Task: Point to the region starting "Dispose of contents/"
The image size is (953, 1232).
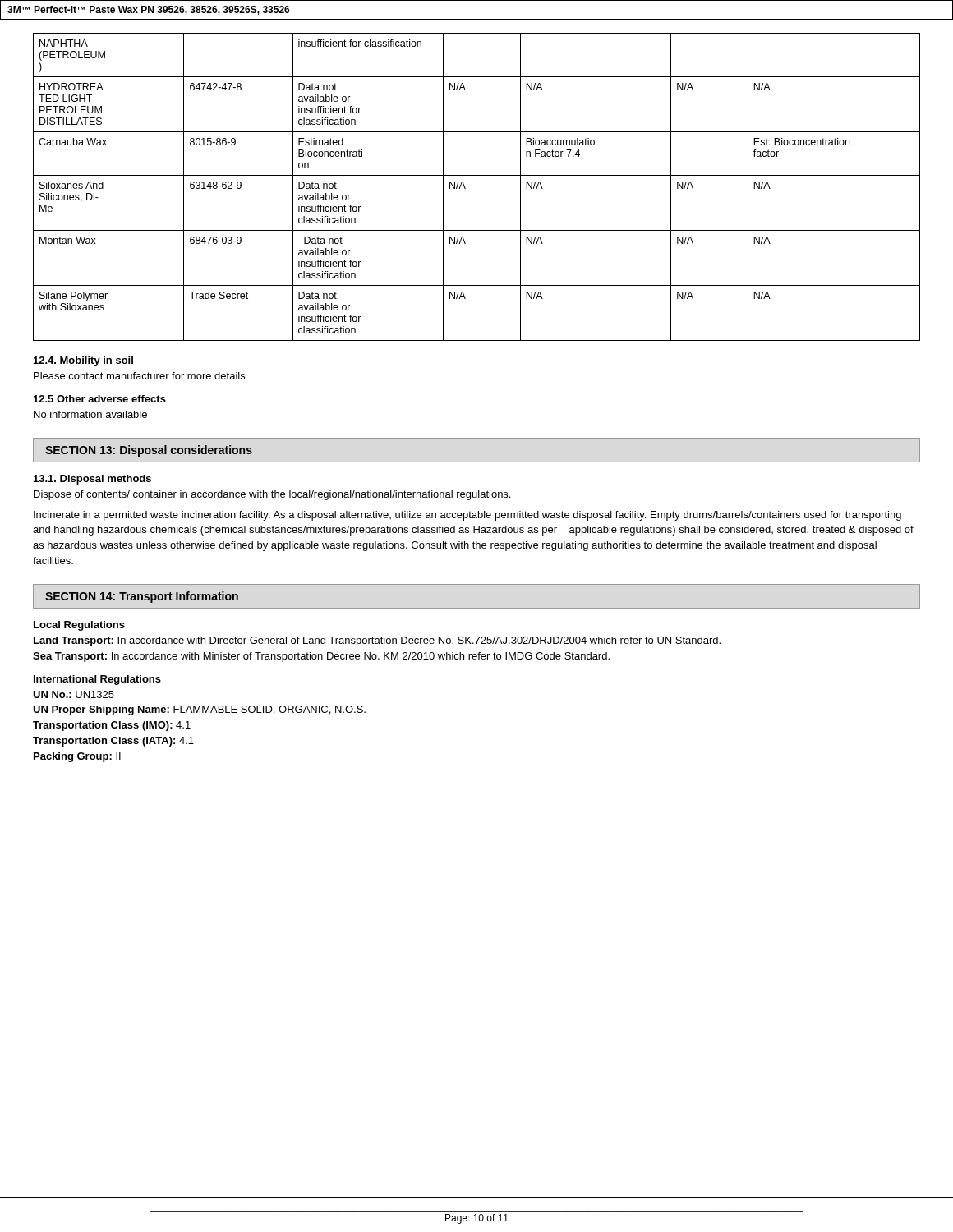Action: click(x=272, y=494)
